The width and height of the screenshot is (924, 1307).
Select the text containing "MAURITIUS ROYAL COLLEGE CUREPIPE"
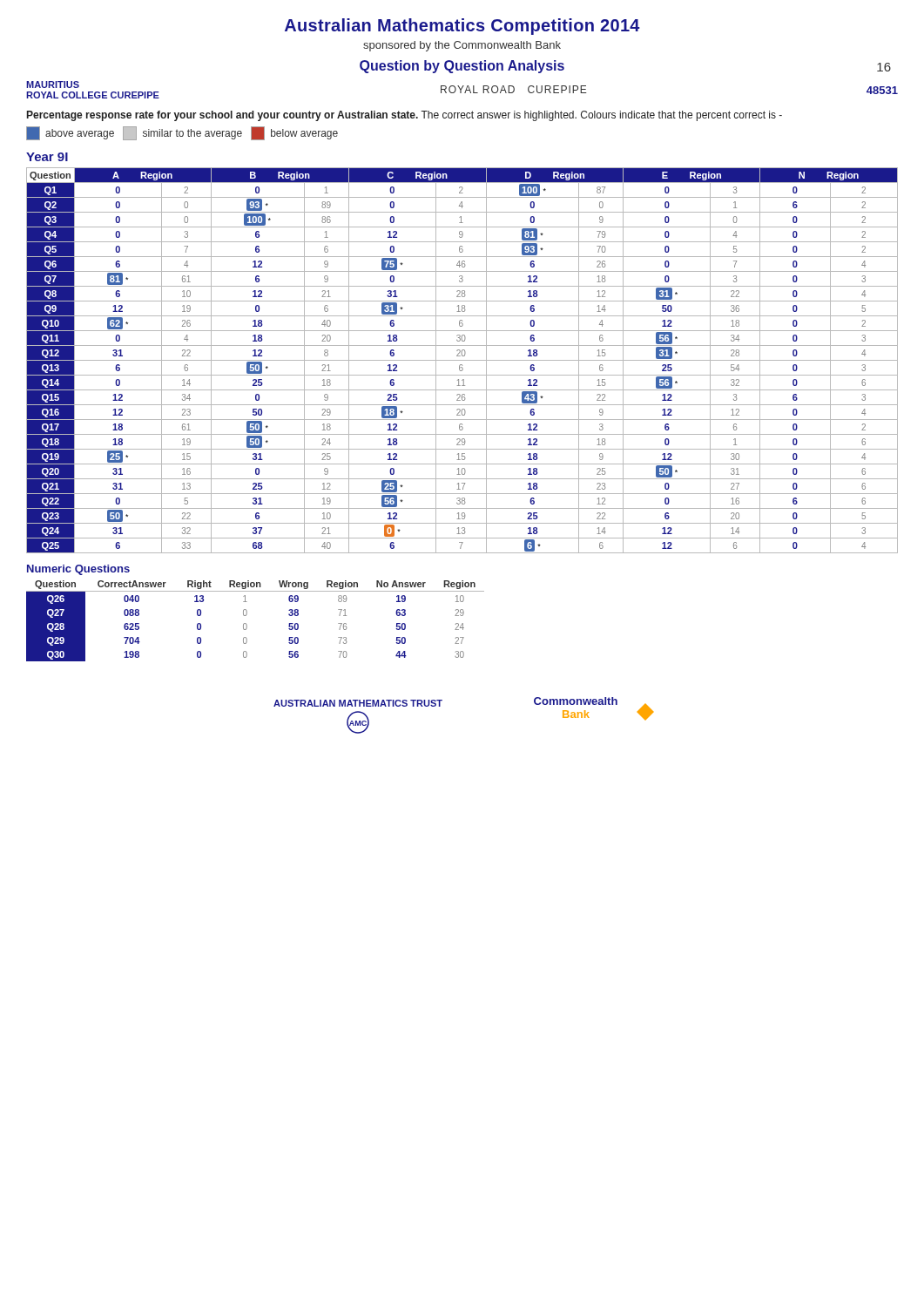[x=94, y=90]
